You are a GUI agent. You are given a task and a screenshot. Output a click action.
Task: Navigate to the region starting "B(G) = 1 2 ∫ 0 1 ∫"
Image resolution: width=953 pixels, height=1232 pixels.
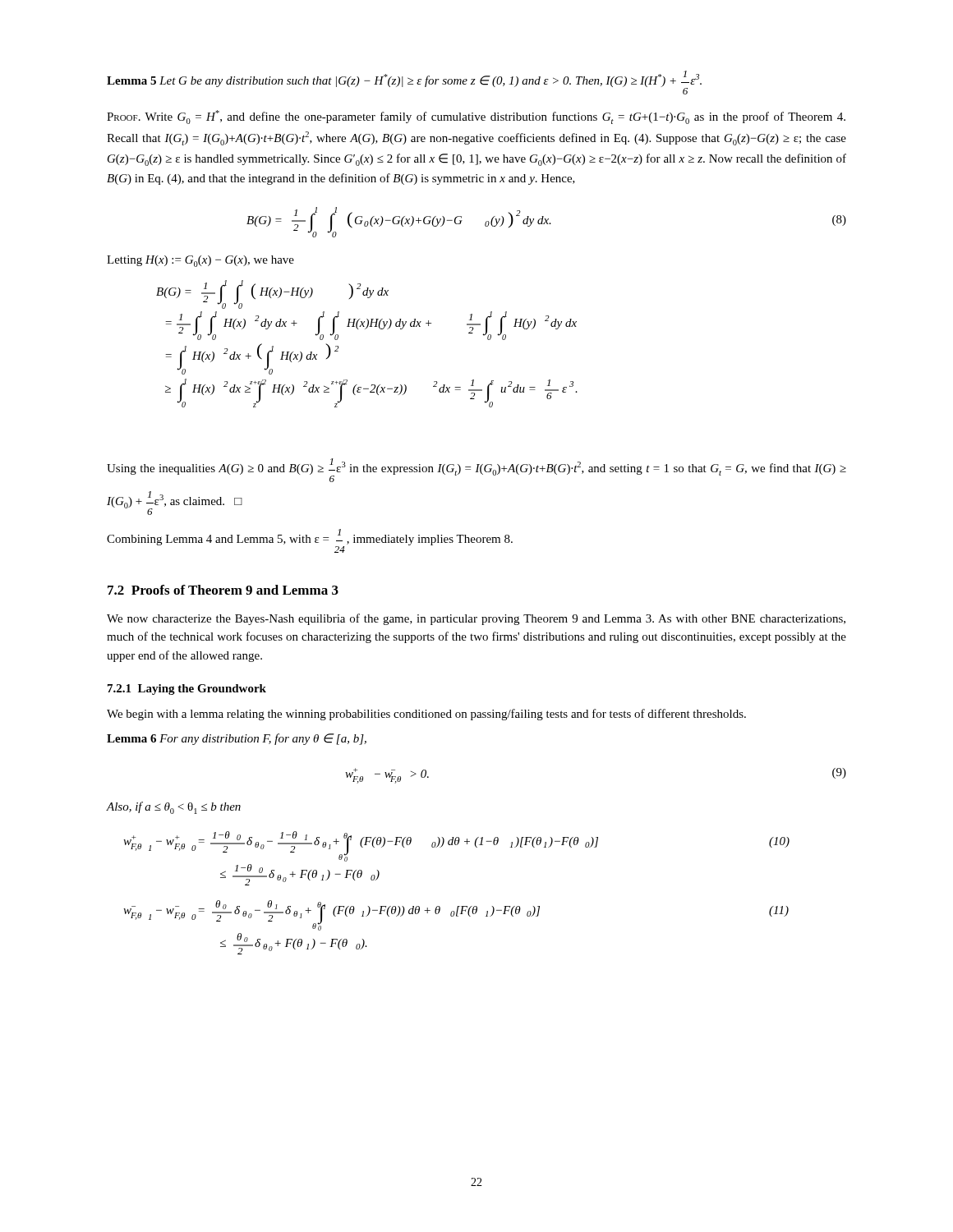546,219
